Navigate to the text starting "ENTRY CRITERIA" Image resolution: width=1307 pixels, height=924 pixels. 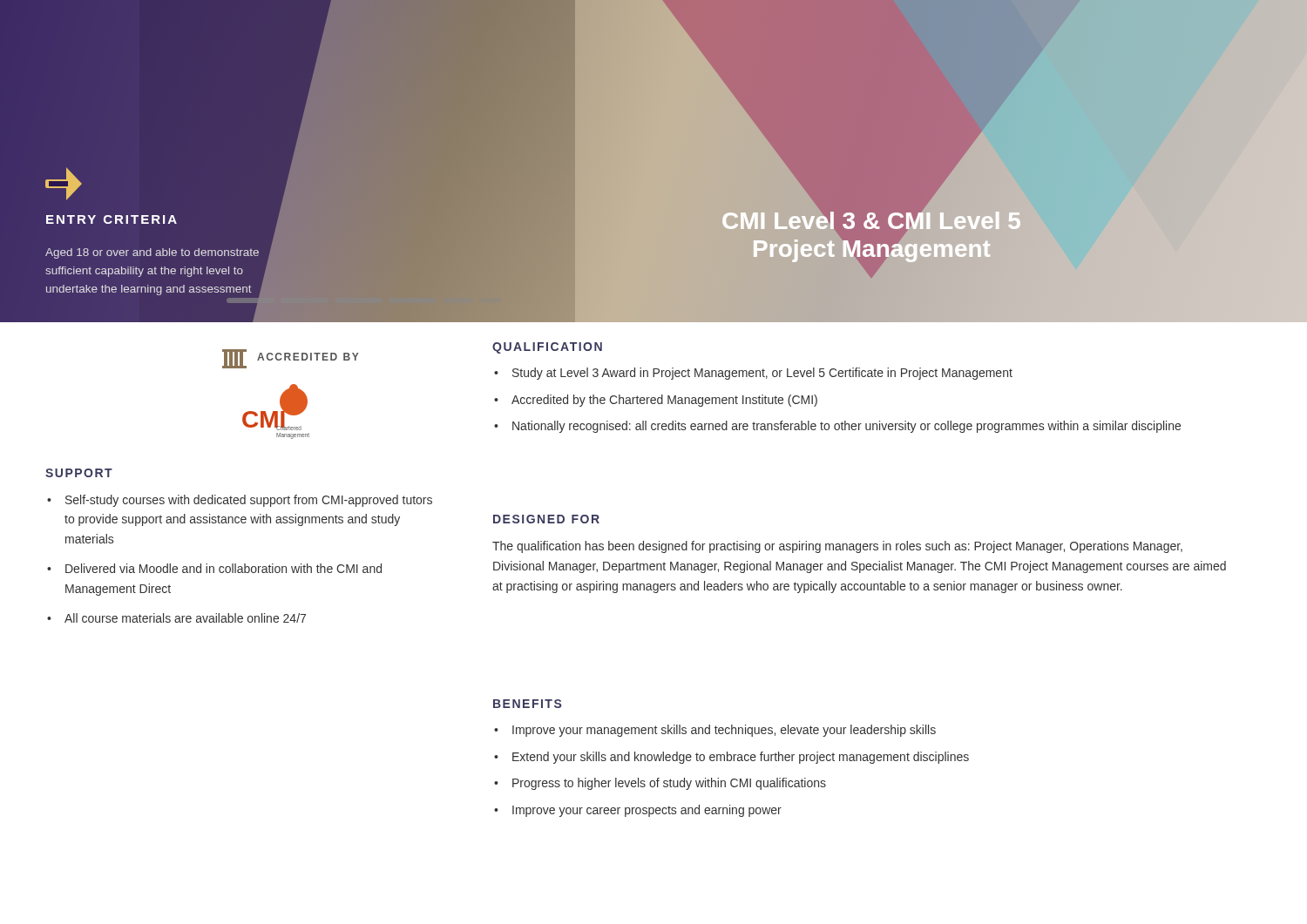click(112, 219)
